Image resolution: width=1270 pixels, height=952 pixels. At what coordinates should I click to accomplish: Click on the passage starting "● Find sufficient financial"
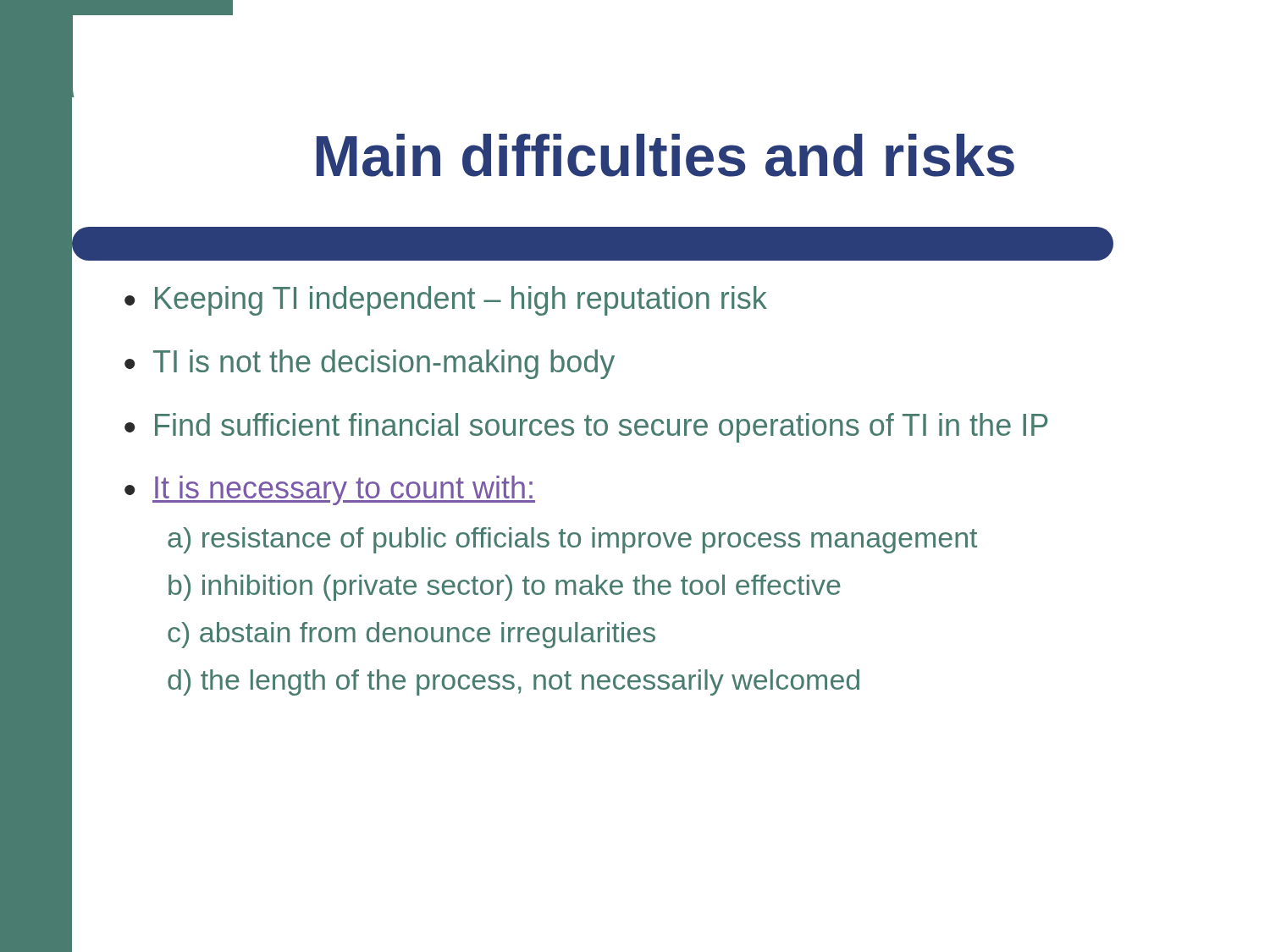[586, 426]
